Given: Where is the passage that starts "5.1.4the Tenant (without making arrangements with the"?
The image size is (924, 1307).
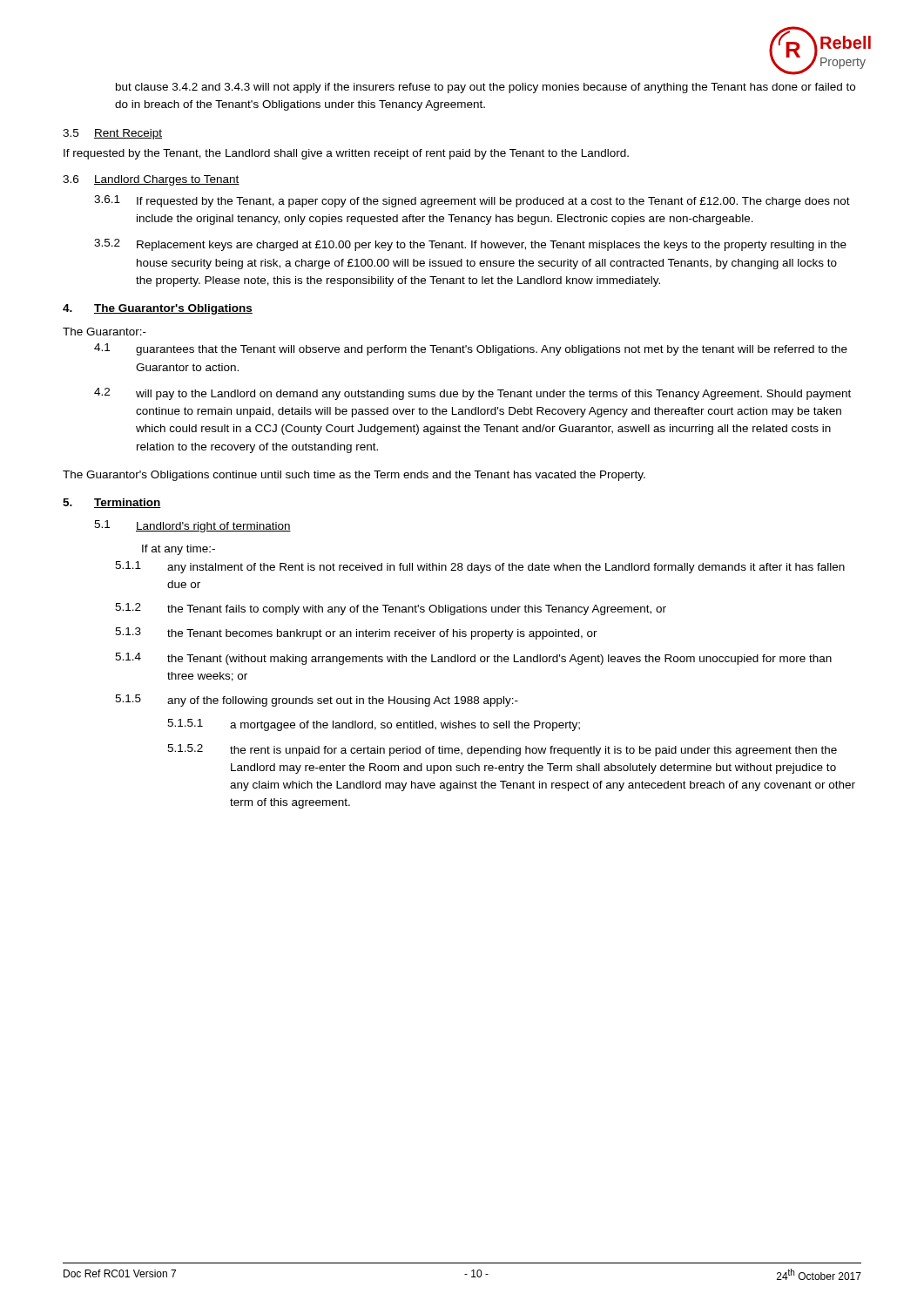Looking at the screenshot, I should point(486,667).
